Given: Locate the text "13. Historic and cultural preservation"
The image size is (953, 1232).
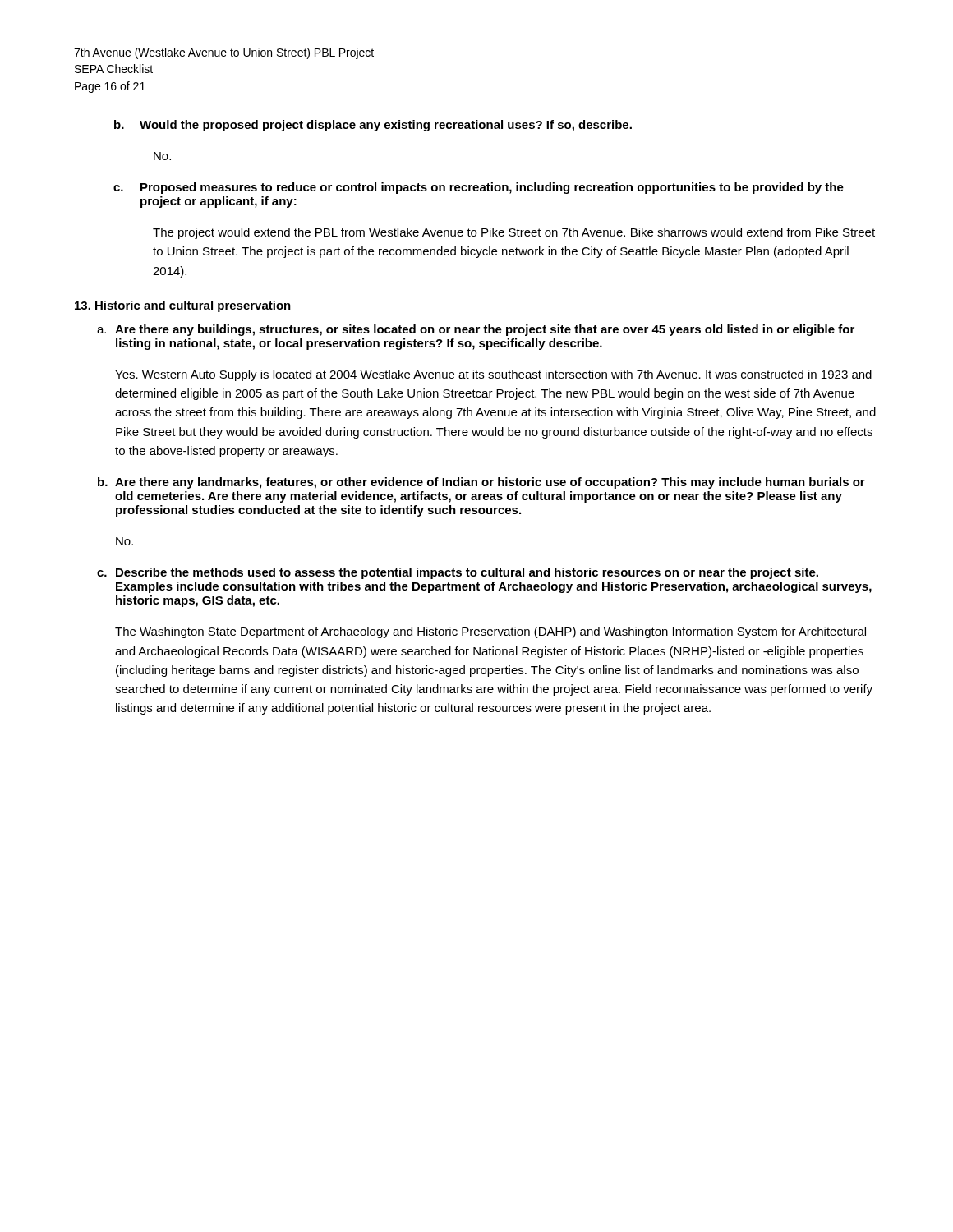Looking at the screenshot, I should (x=182, y=305).
